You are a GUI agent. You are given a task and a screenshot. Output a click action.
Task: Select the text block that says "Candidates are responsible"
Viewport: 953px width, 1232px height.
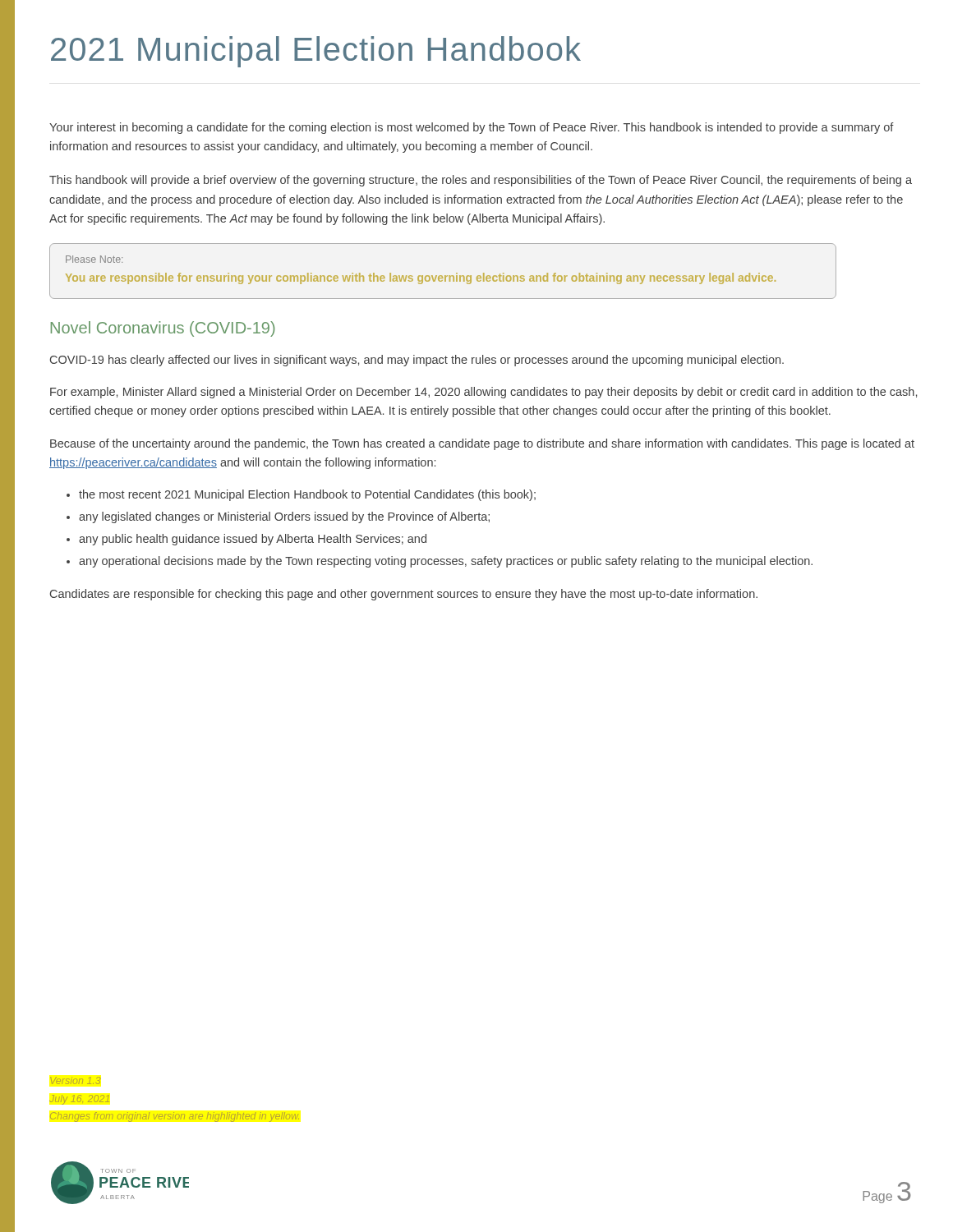pyautogui.click(x=404, y=594)
